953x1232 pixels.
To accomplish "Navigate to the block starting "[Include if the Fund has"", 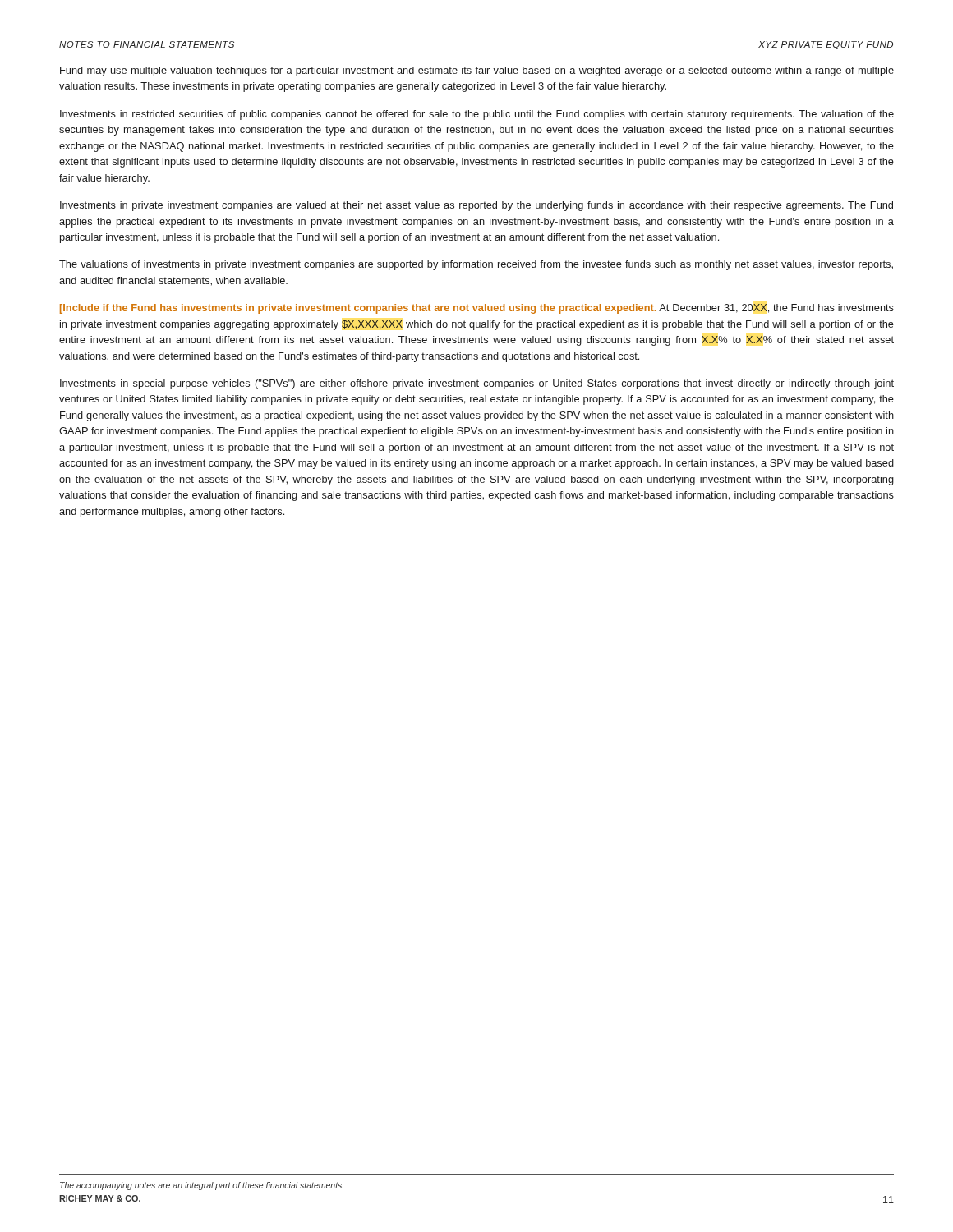I will coord(476,332).
